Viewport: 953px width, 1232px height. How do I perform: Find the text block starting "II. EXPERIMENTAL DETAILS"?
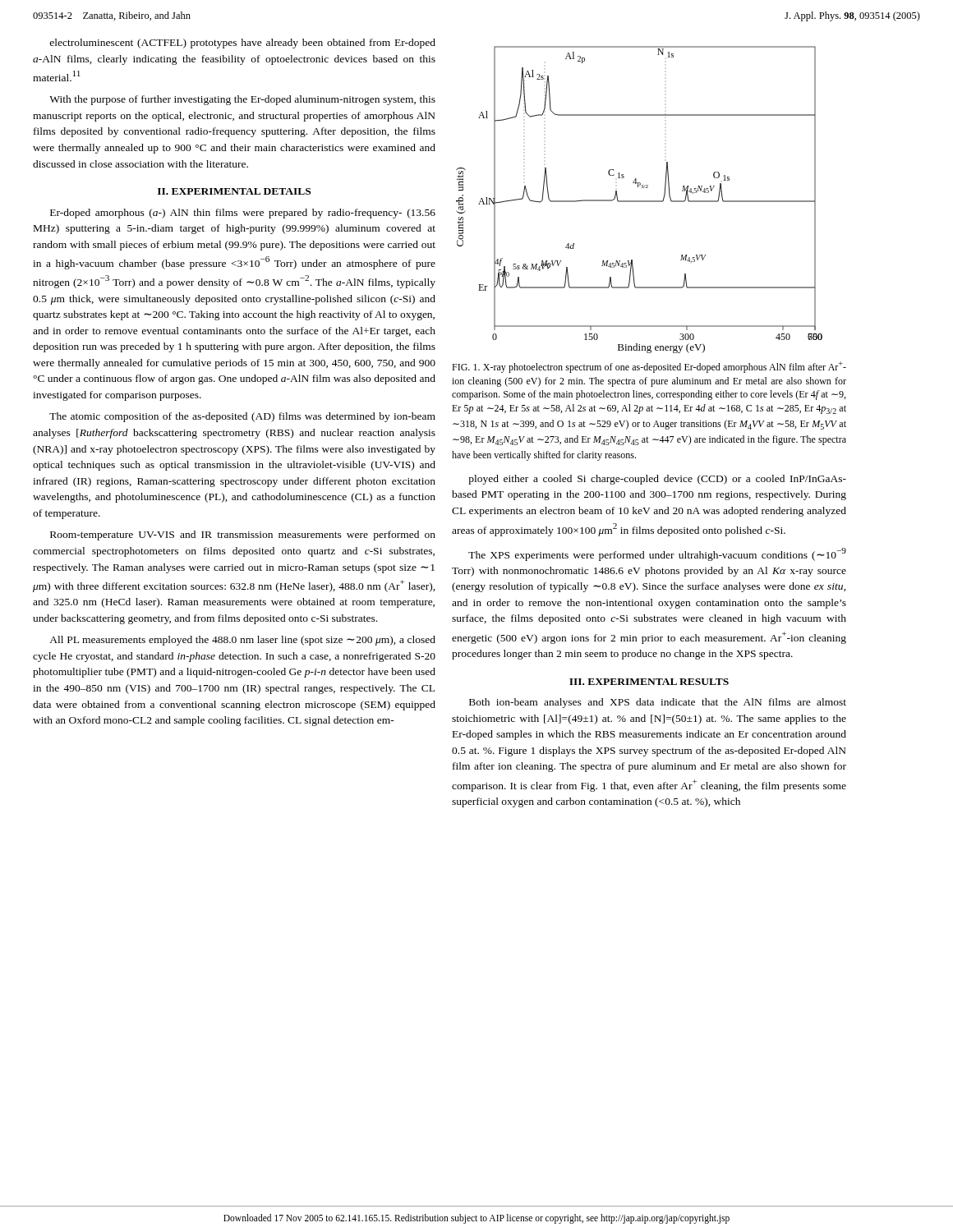pyautogui.click(x=234, y=191)
